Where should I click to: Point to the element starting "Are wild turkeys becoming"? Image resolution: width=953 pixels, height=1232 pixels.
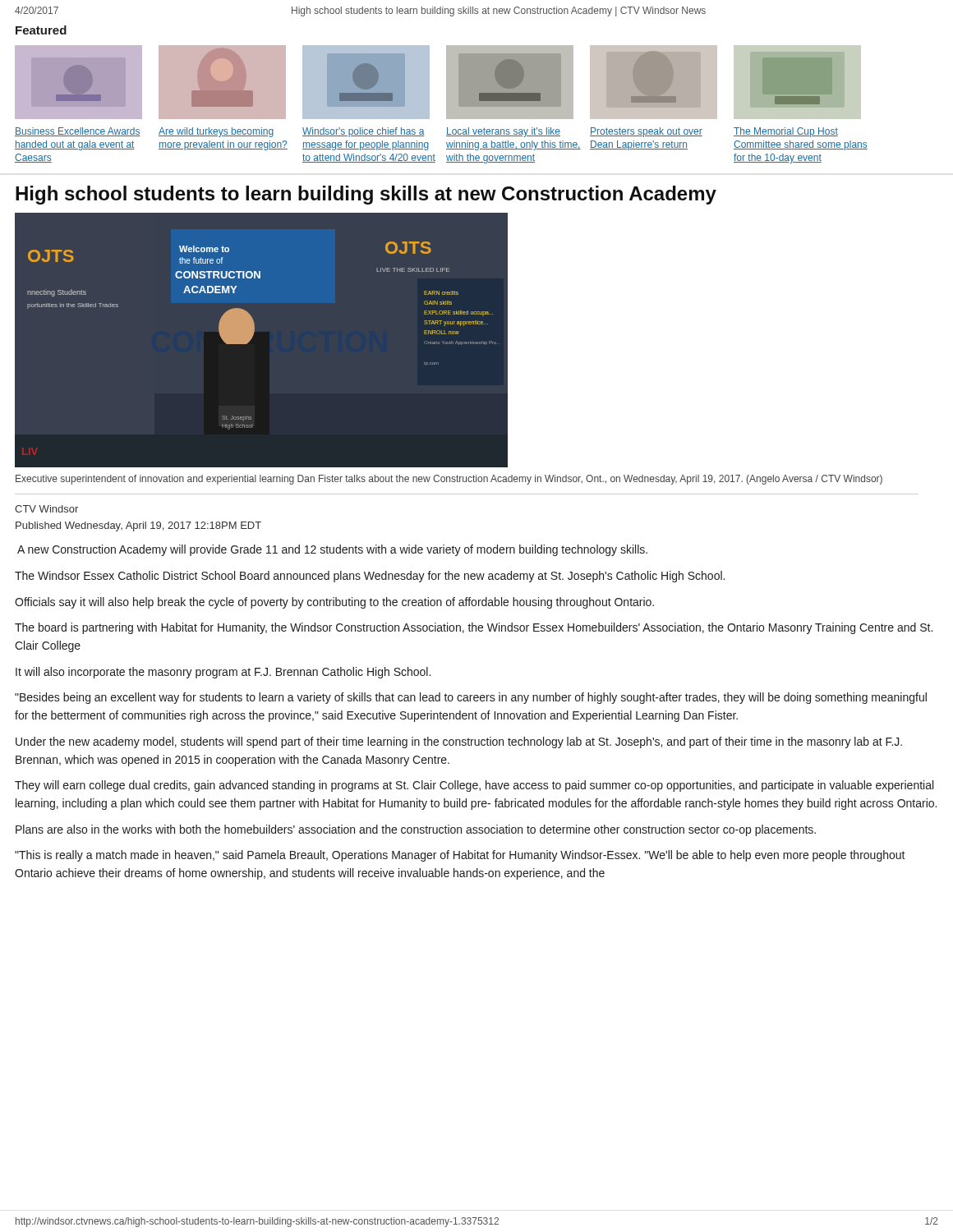click(x=223, y=138)
